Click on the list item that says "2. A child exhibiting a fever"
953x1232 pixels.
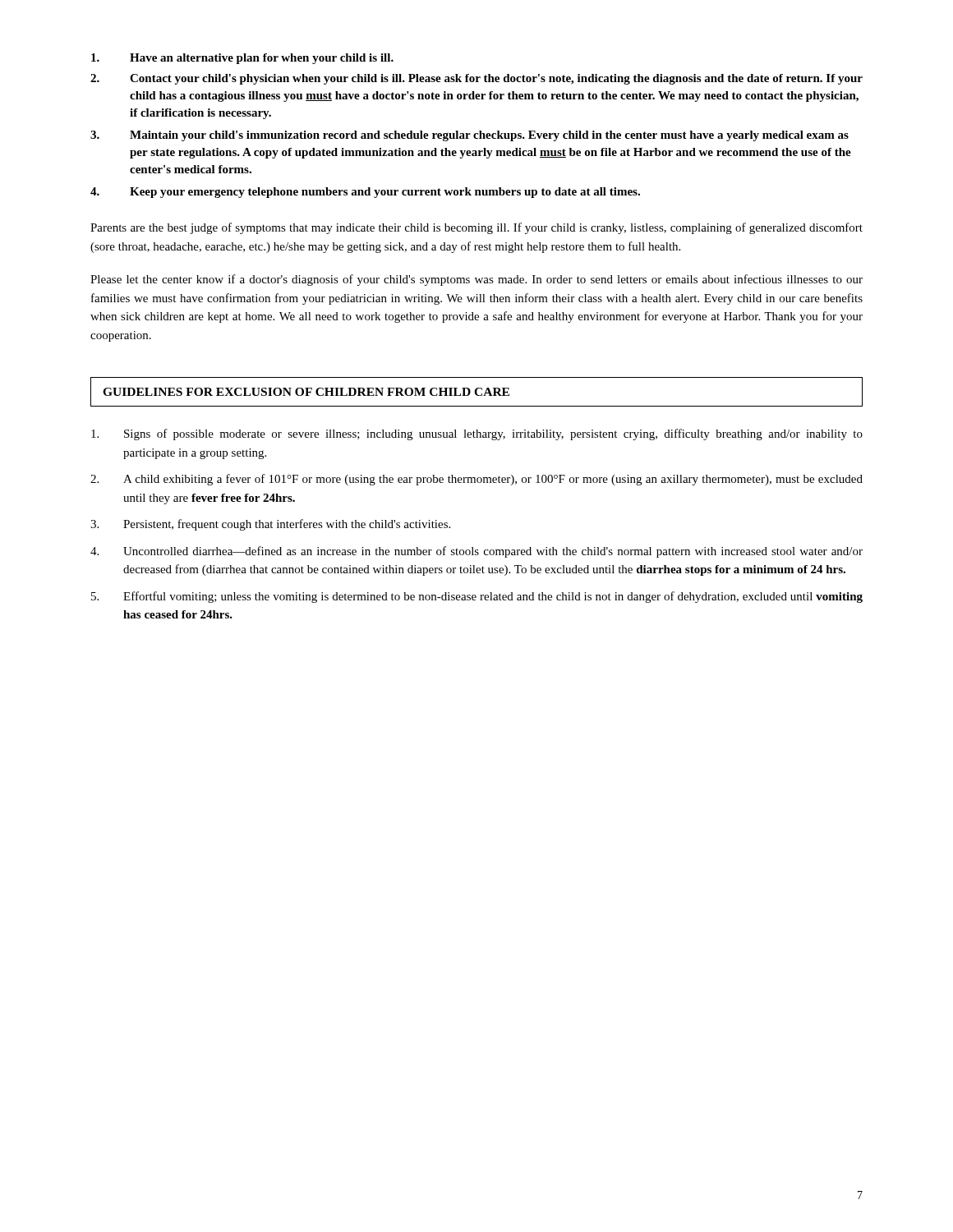(476, 488)
